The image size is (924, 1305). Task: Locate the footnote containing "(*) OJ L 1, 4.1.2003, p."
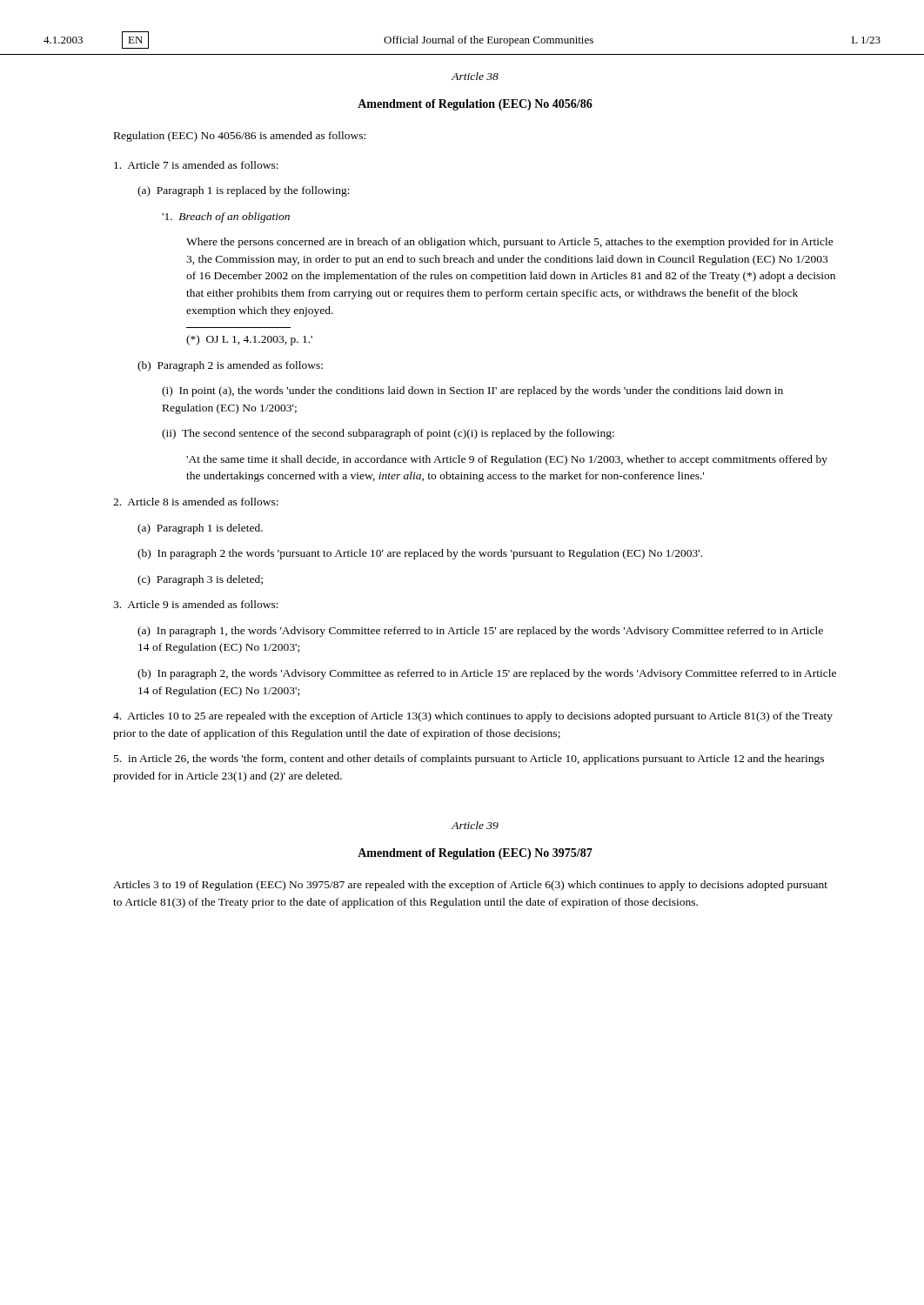point(250,339)
